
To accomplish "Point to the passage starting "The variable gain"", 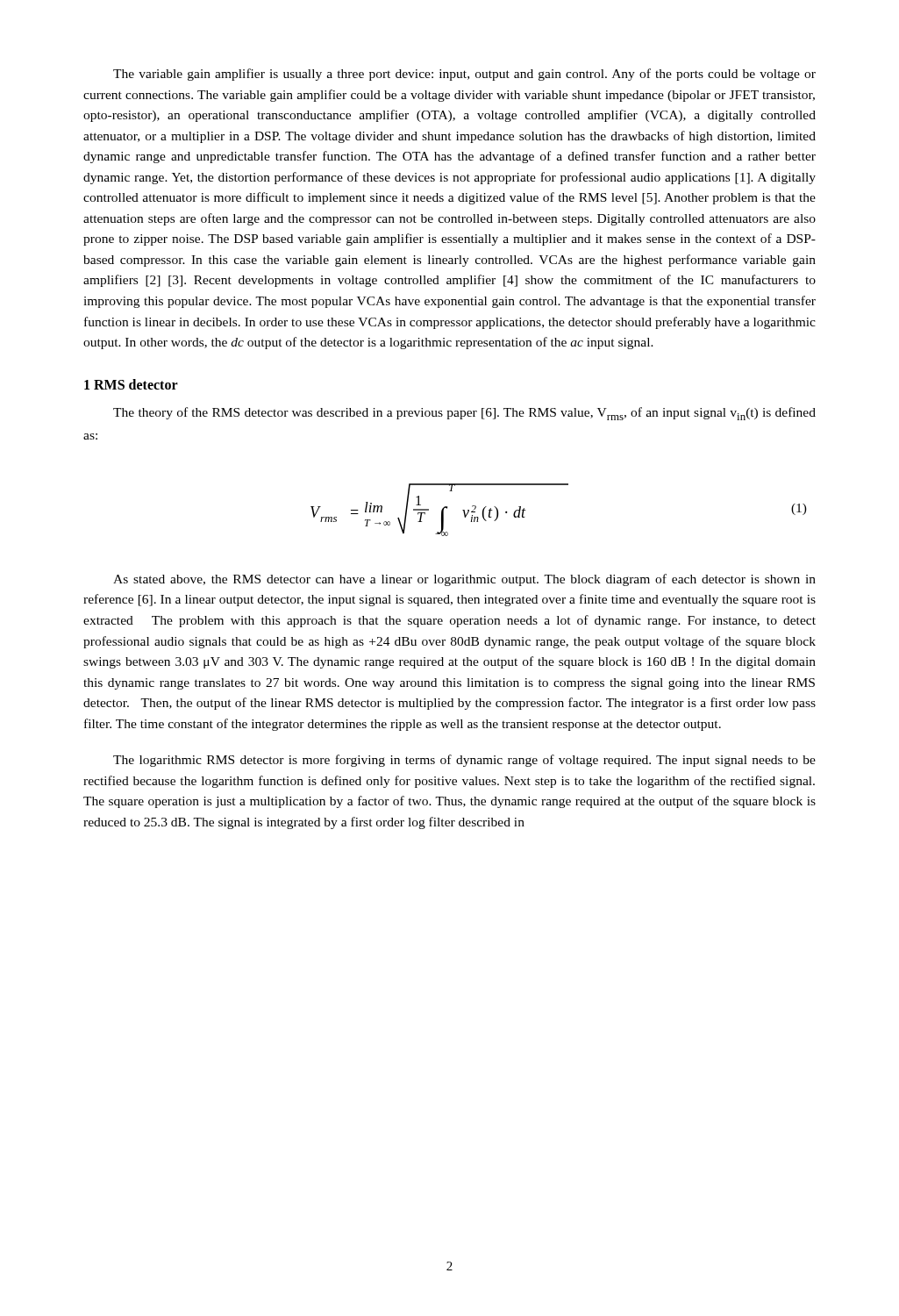I will (450, 208).
